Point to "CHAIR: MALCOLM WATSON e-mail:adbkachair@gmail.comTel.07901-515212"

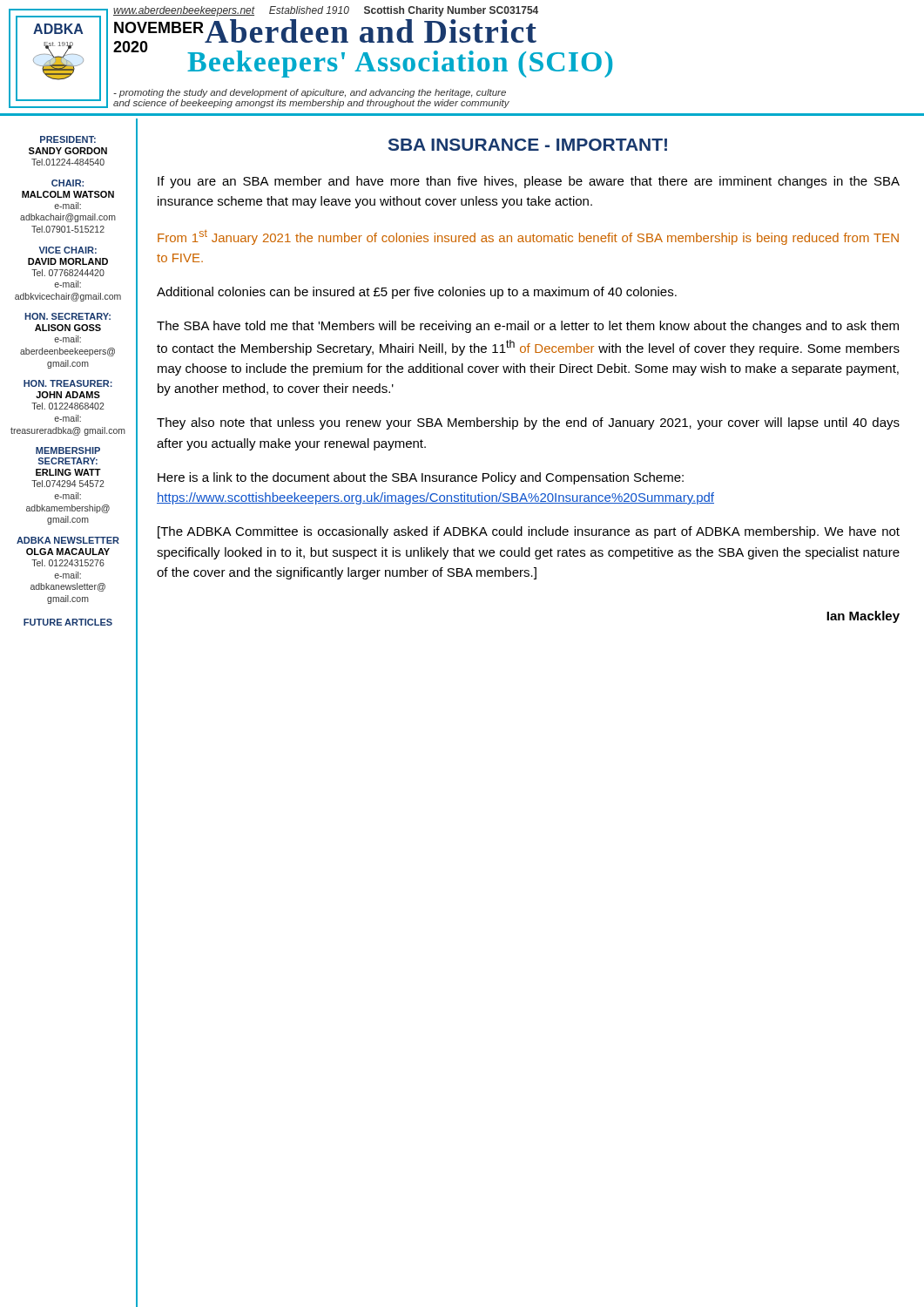[68, 207]
